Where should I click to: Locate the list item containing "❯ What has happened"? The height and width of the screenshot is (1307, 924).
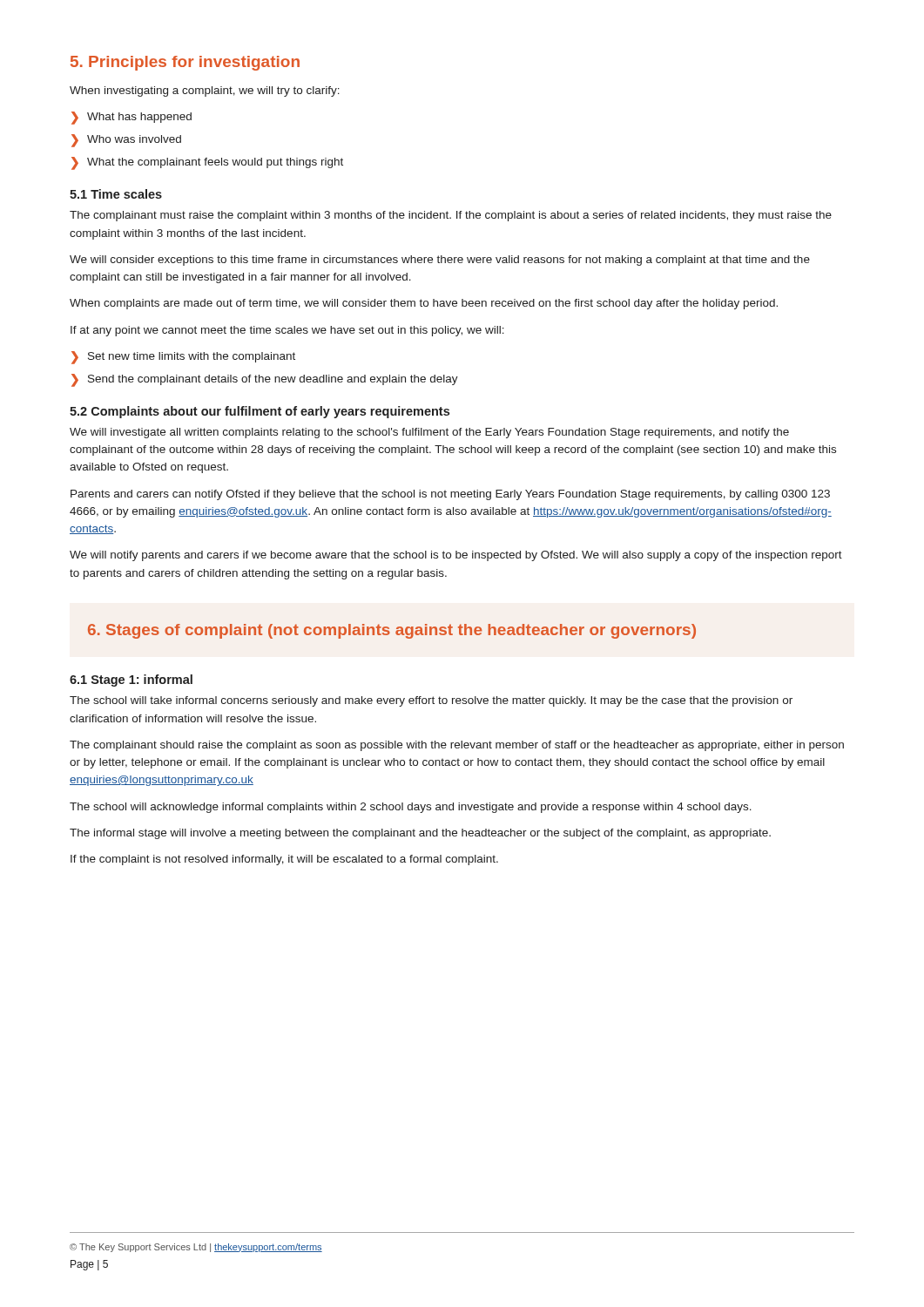coord(131,117)
